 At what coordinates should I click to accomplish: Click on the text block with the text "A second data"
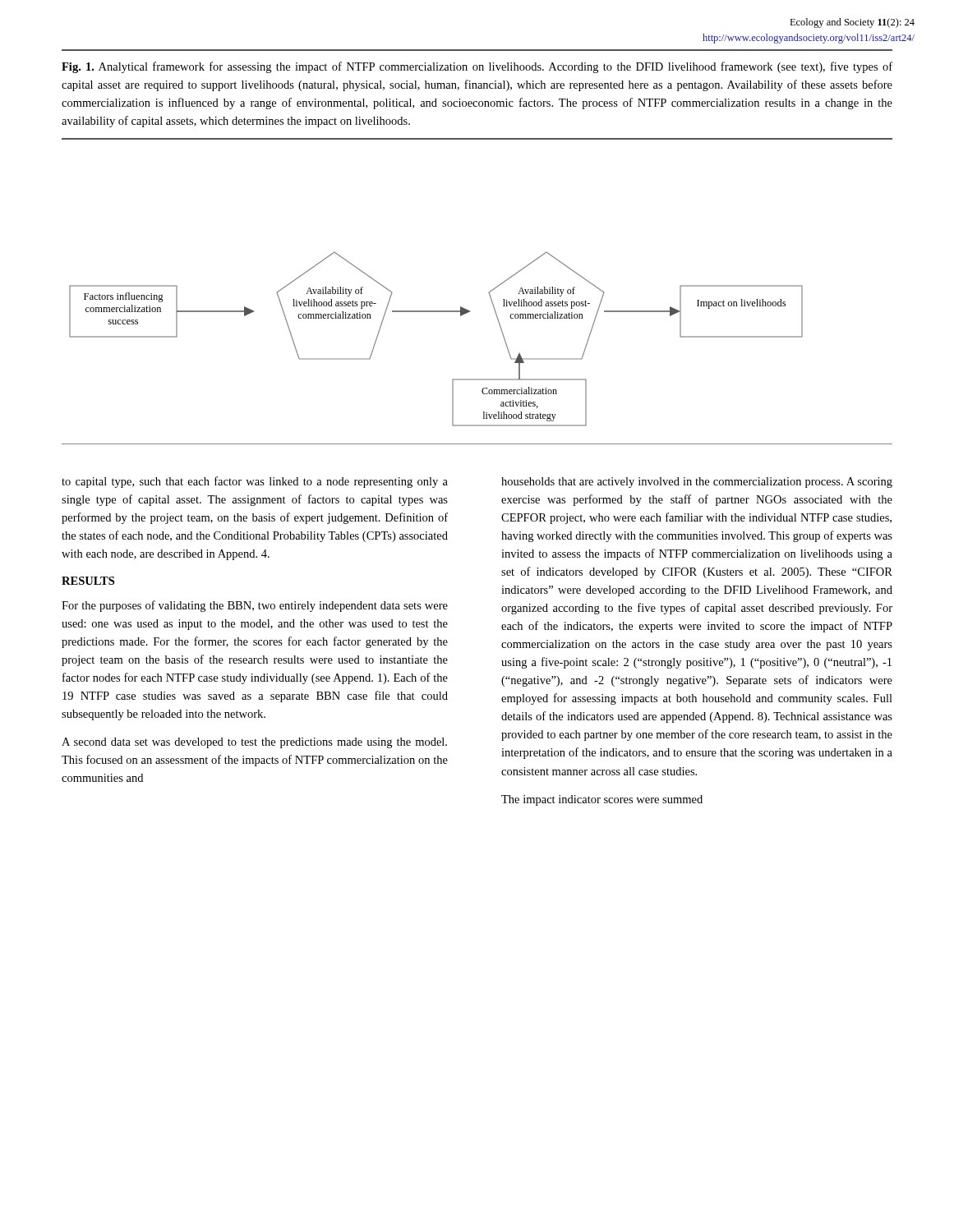(x=255, y=760)
